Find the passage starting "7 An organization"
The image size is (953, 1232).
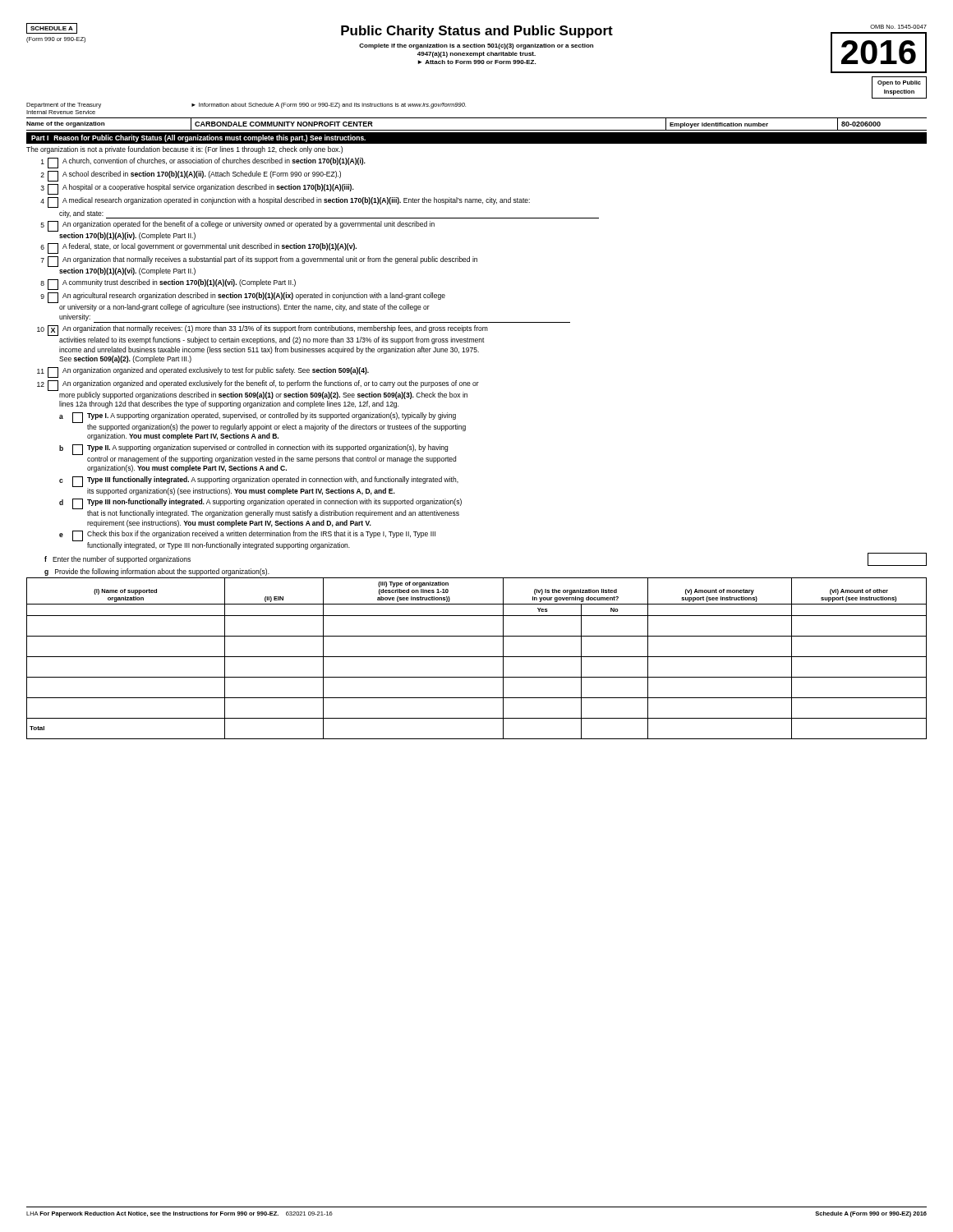[476, 262]
